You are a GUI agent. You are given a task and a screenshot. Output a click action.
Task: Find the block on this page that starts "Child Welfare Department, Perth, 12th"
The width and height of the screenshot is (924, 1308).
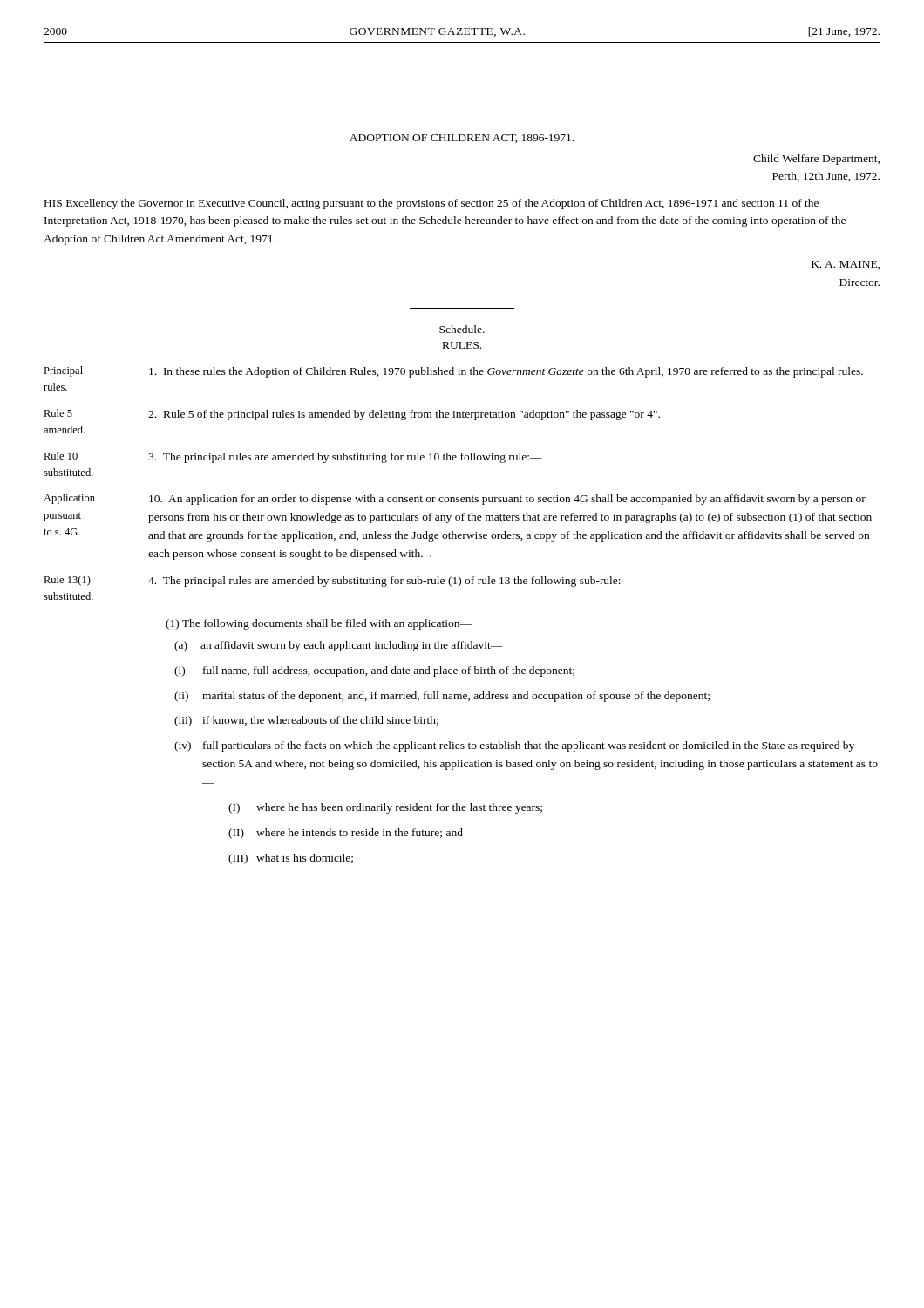pyautogui.click(x=817, y=167)
